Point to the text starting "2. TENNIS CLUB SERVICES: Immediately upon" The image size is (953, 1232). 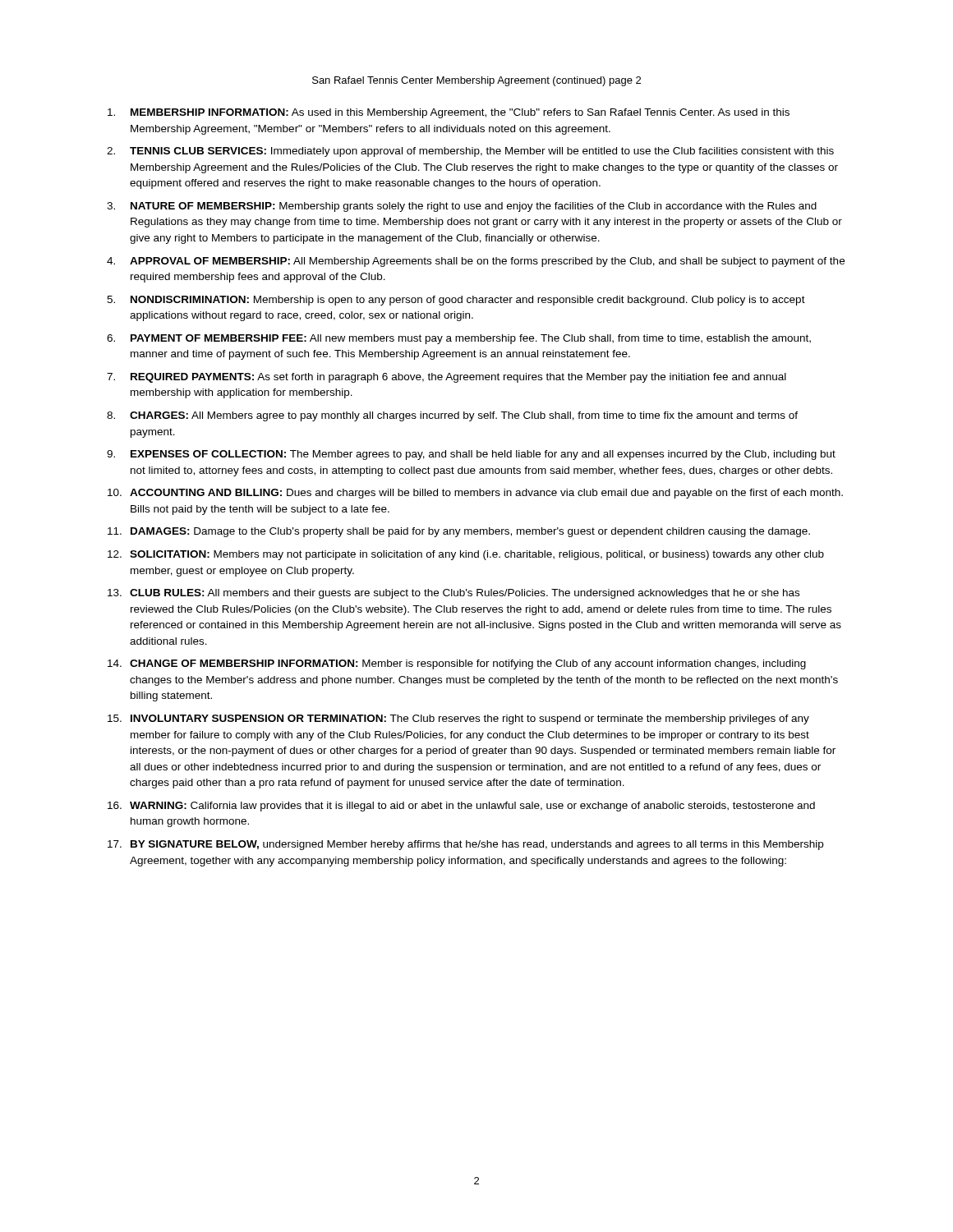click(476, 167)
